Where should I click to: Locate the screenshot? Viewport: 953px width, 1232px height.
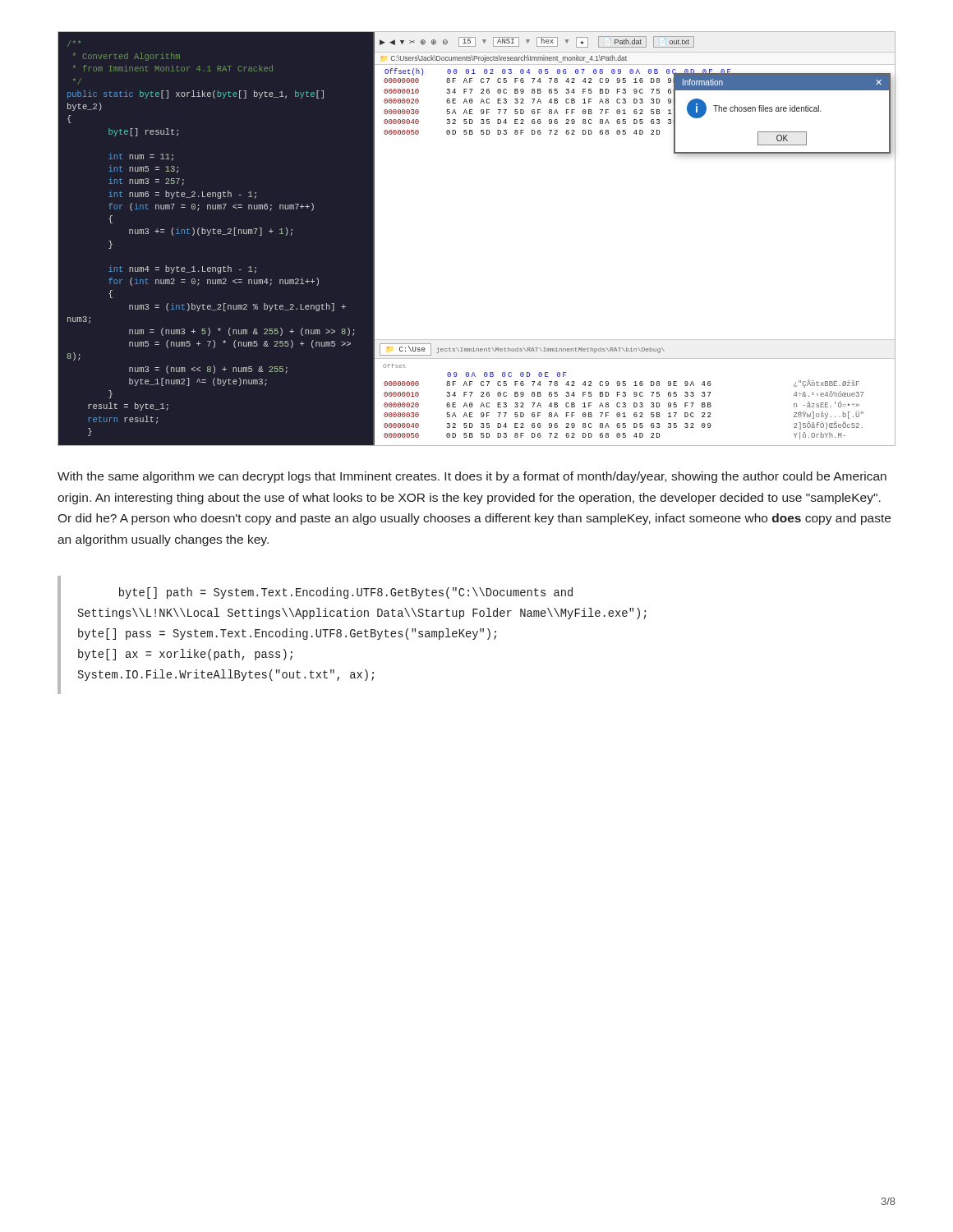tap(476, 239)
